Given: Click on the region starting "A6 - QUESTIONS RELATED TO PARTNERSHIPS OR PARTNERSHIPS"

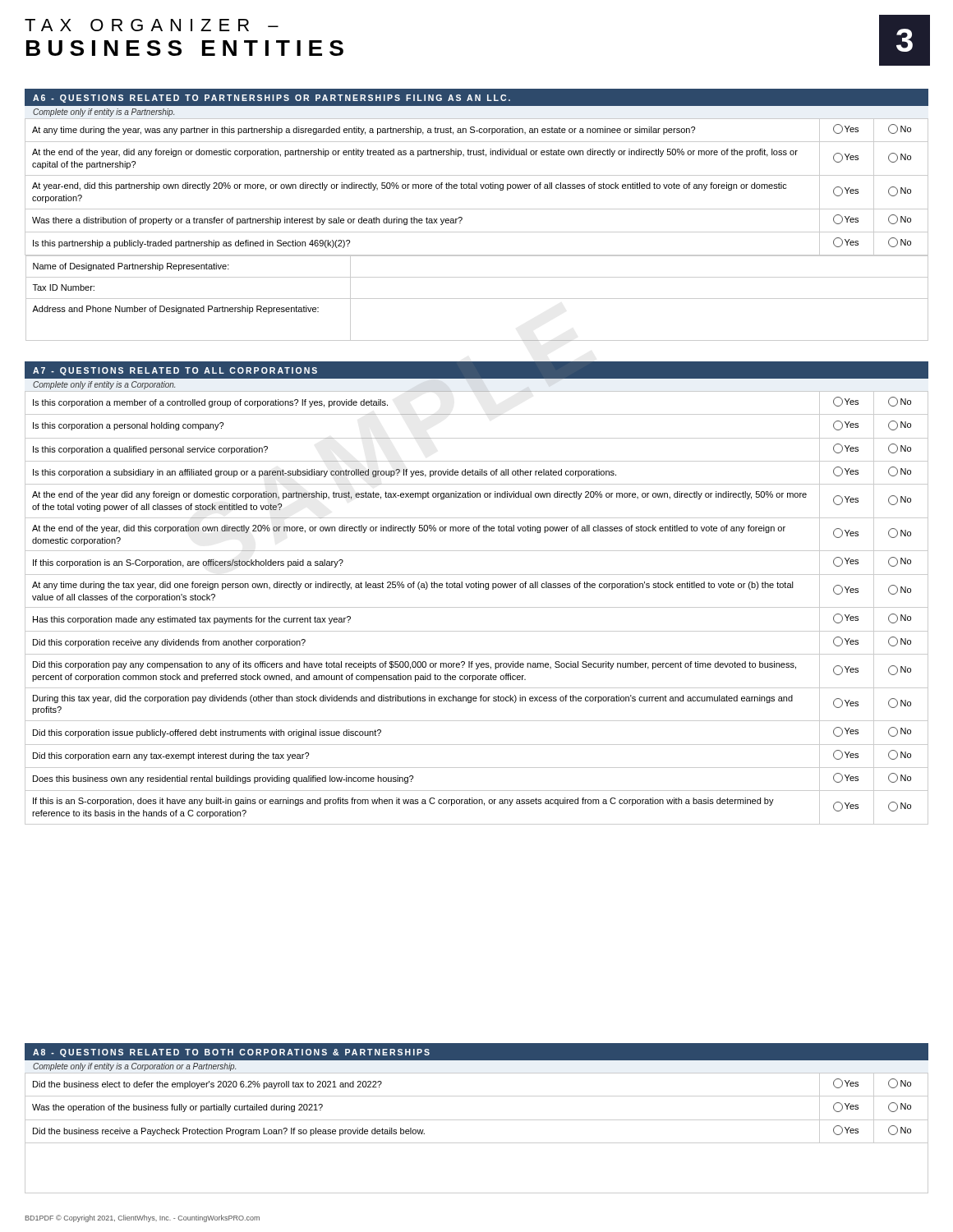Looking at the screenshot, I should click(476, 103).
